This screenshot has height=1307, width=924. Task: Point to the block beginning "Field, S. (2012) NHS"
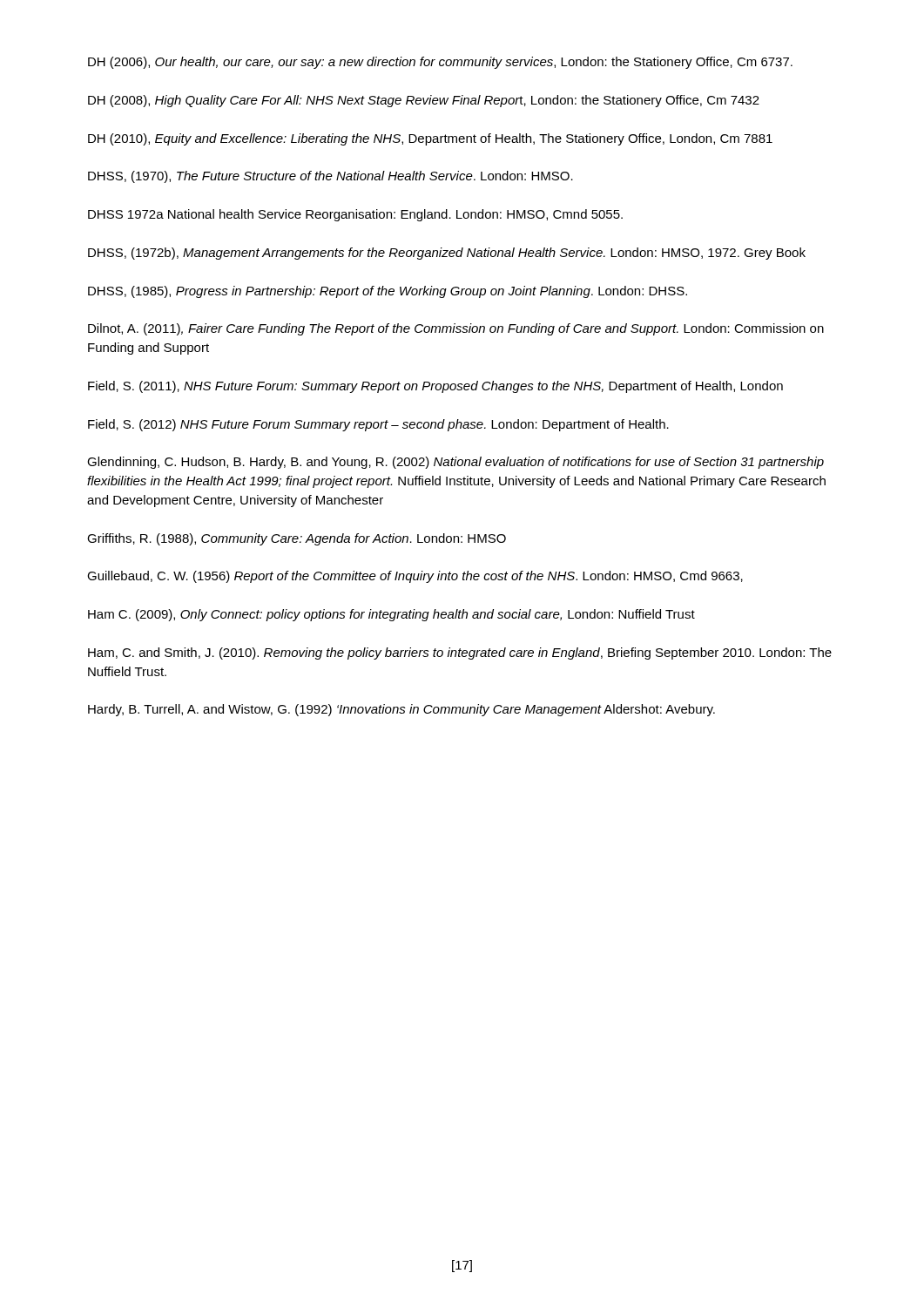coord(378,423)
